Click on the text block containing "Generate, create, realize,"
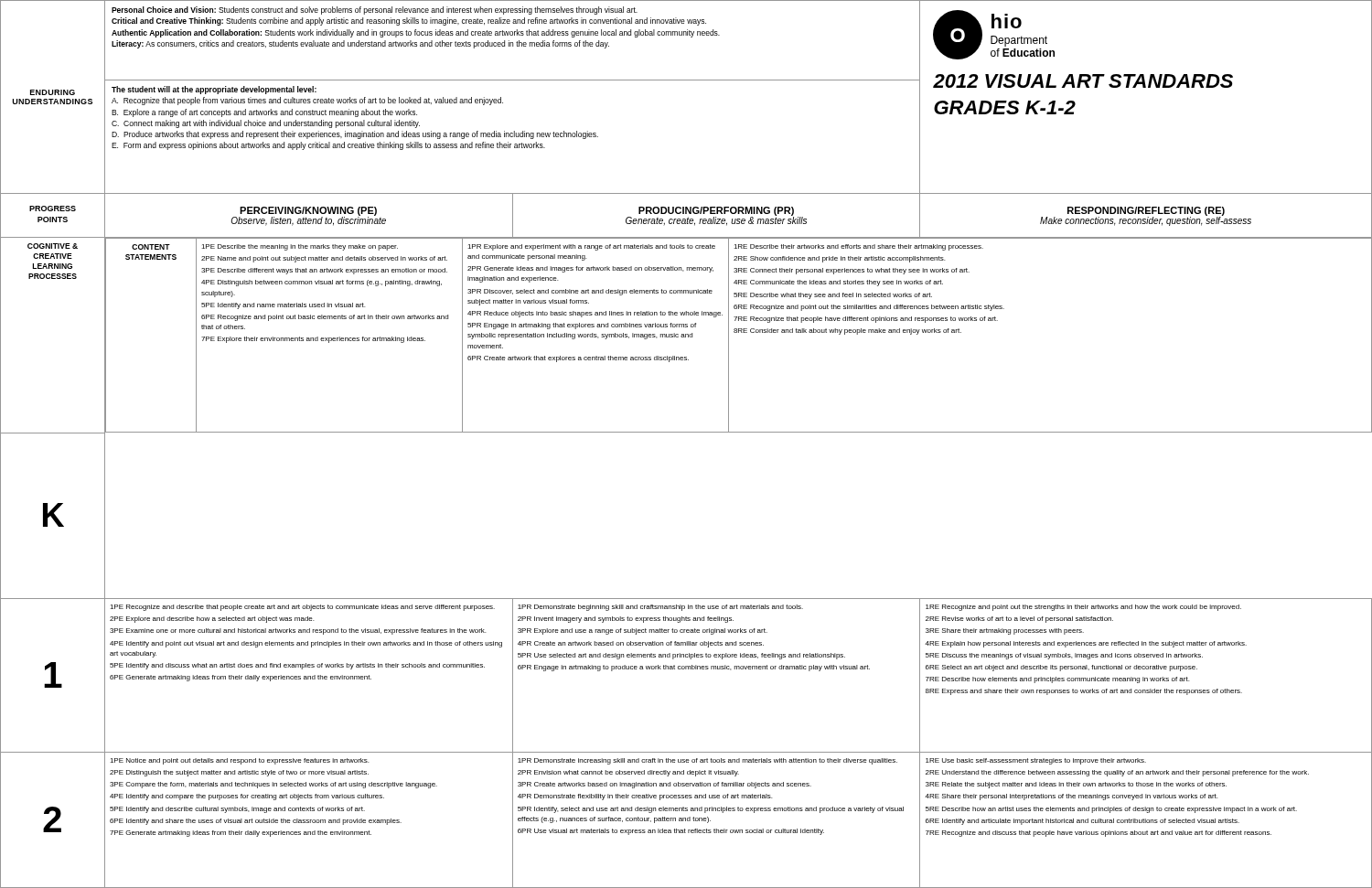Viewport: 1372px width, 888px height. 716,221
